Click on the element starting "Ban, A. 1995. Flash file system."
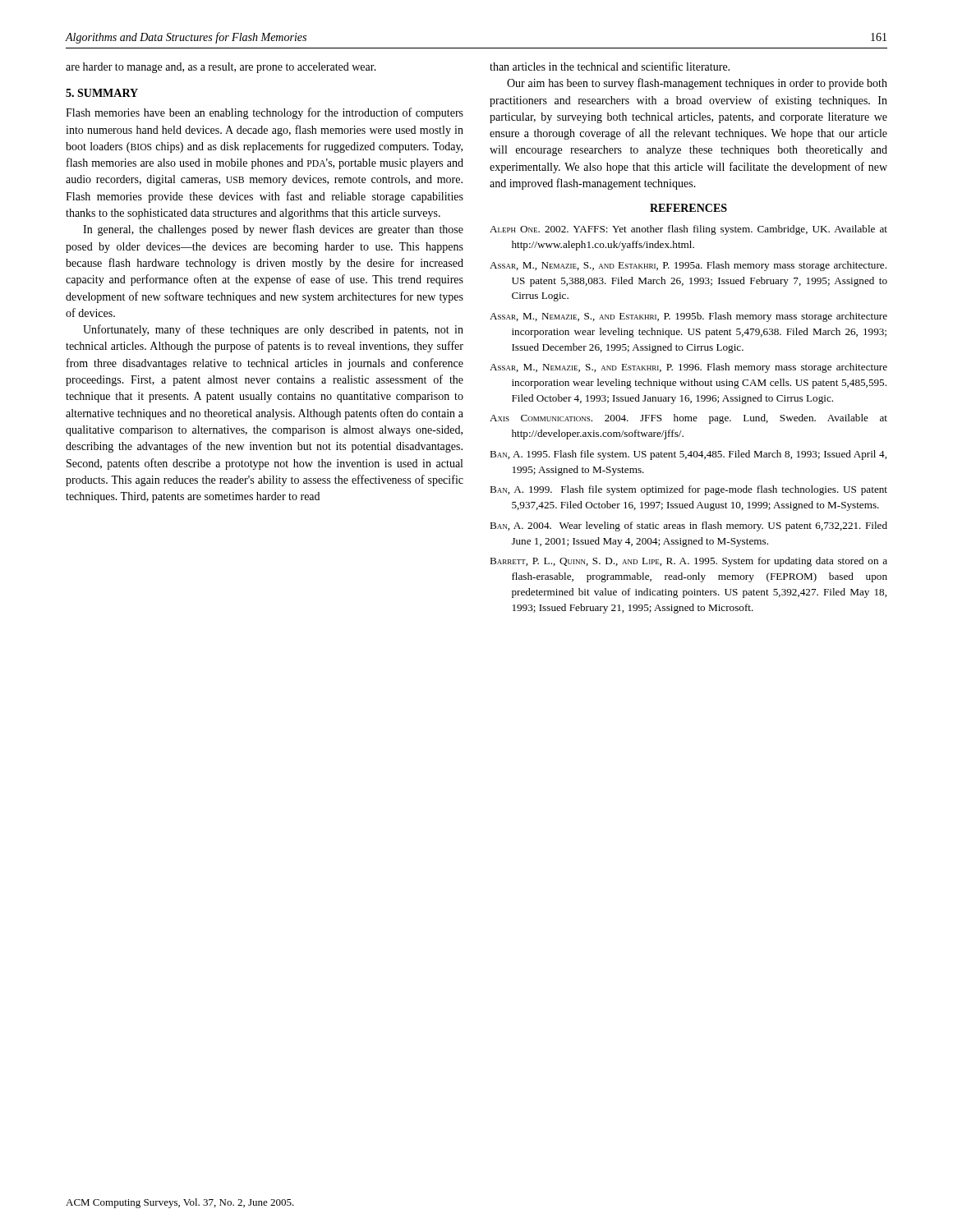 [x=688, y=461]
